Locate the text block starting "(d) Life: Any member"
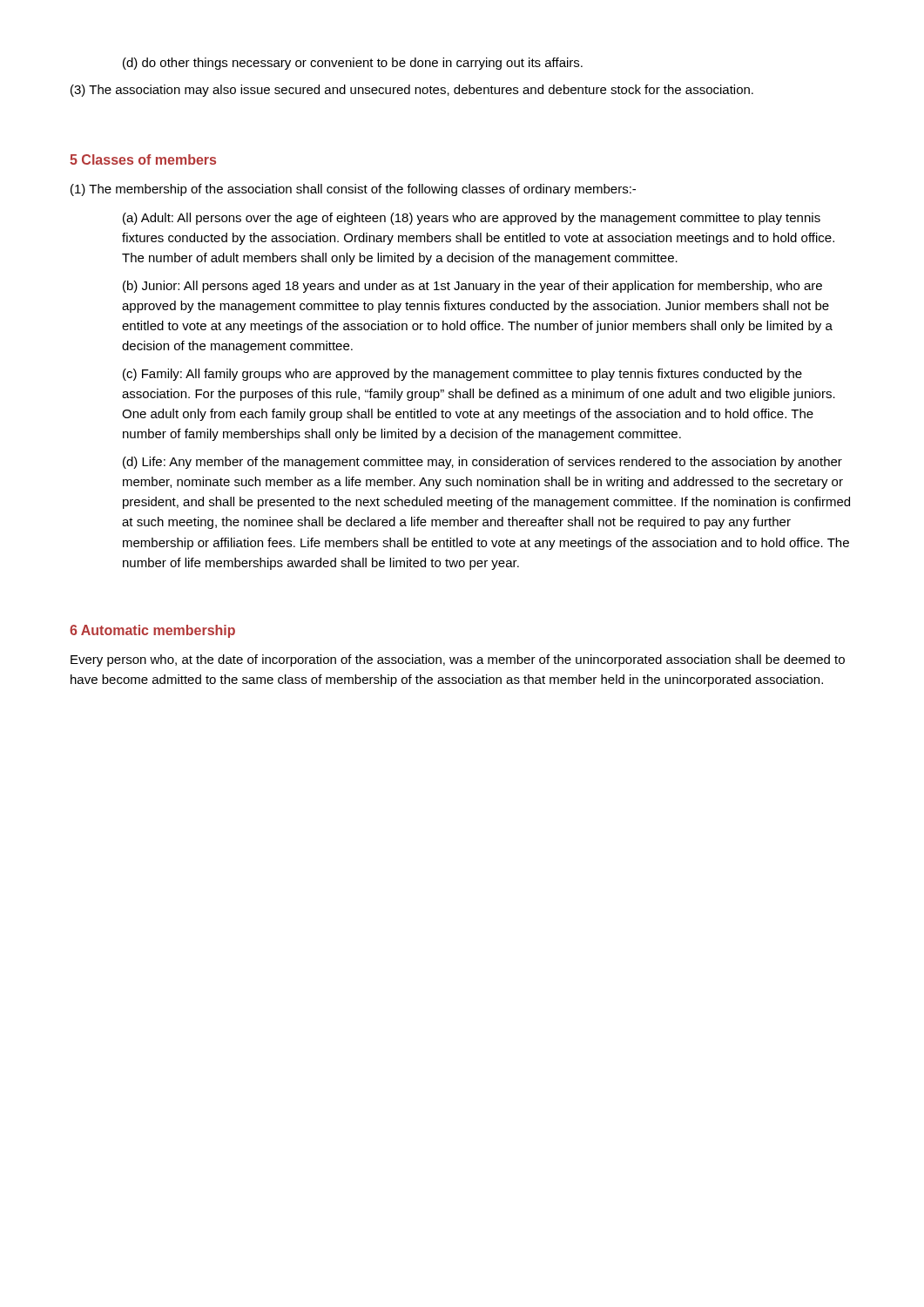 click(486, 512)
